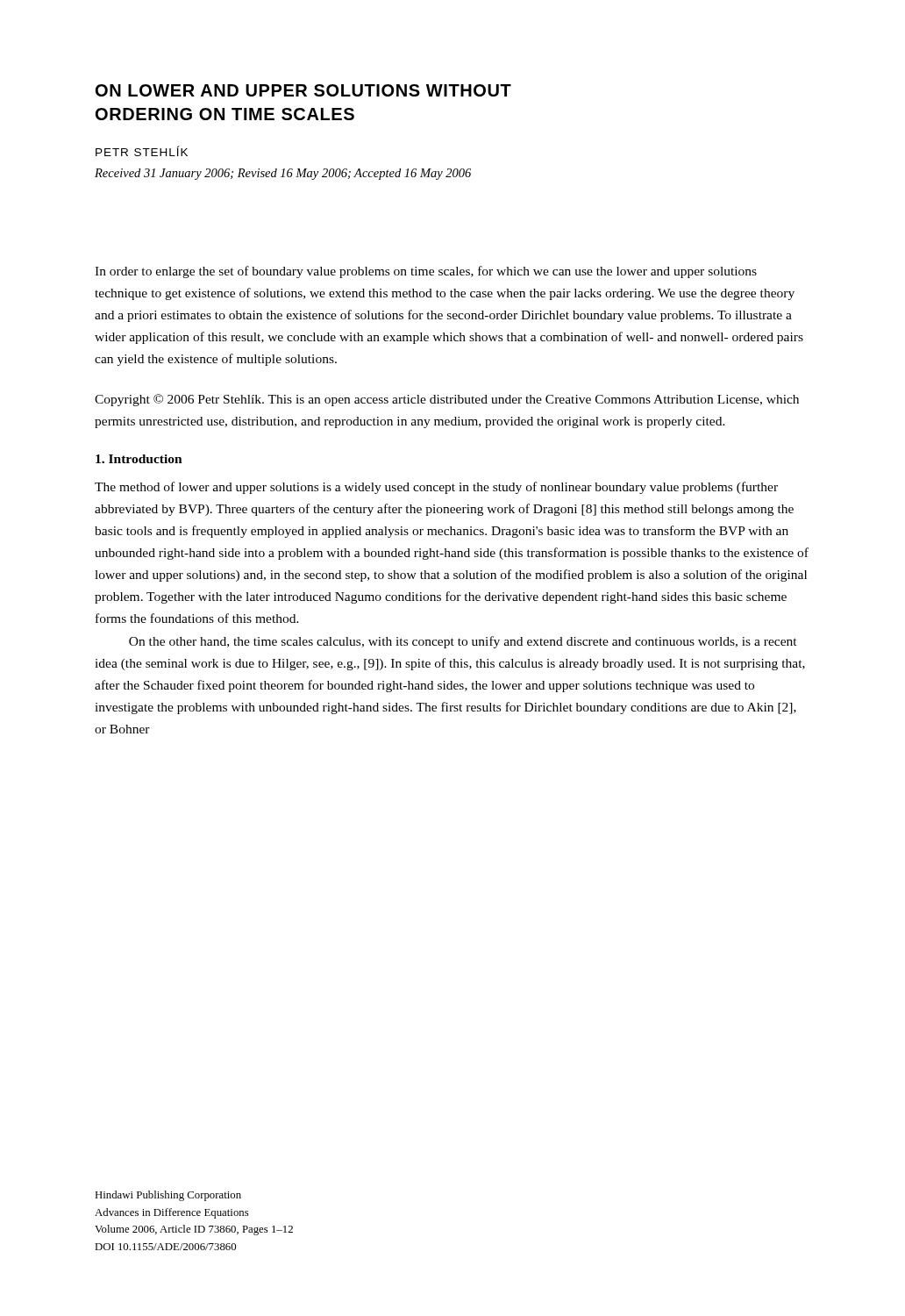Where is the passage that starts "Received 31 January 2006; Revised"?
Screen dimensions: 1316x905
click(283, 173)
